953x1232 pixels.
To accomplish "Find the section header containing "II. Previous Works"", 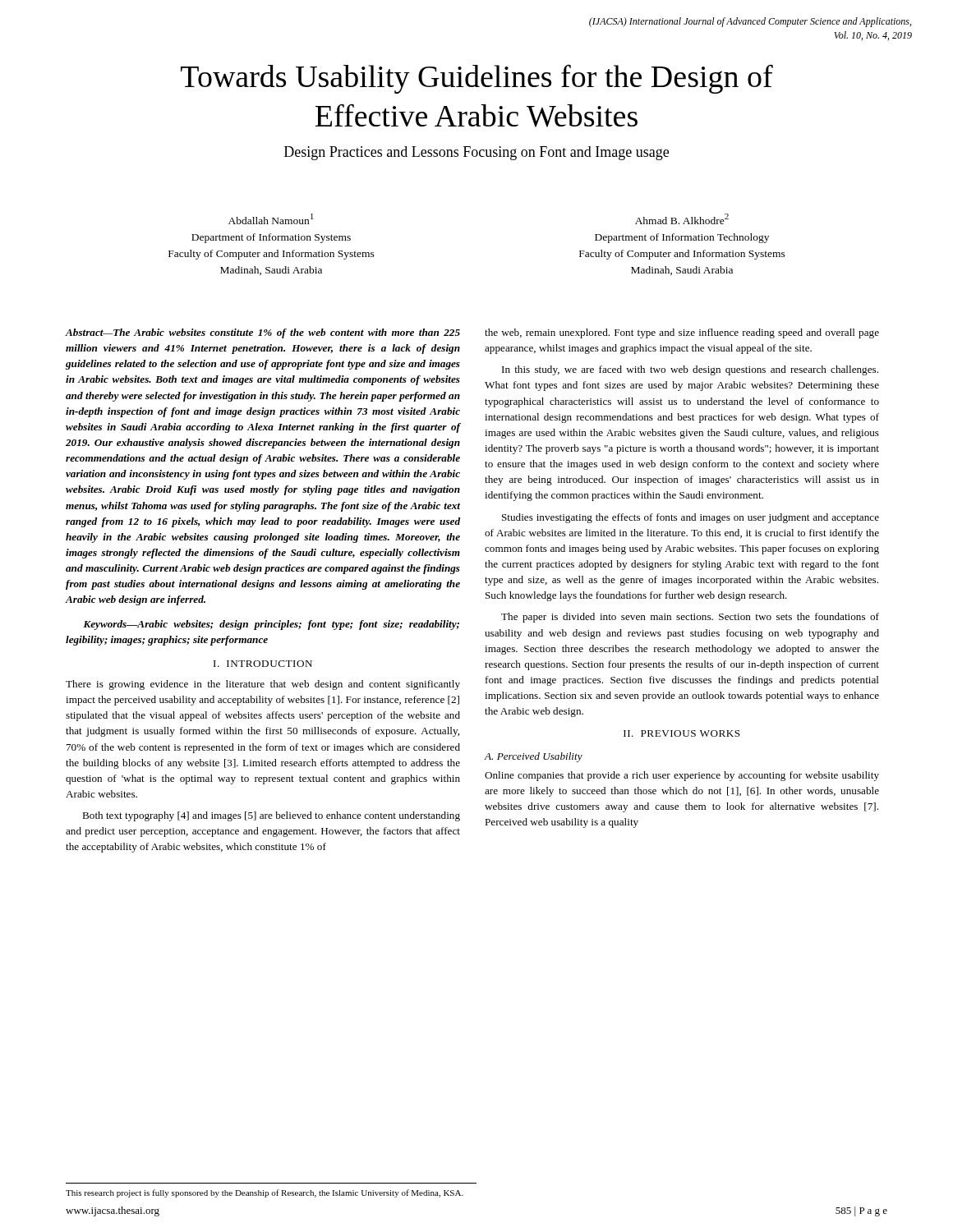I will pos(682,733).
